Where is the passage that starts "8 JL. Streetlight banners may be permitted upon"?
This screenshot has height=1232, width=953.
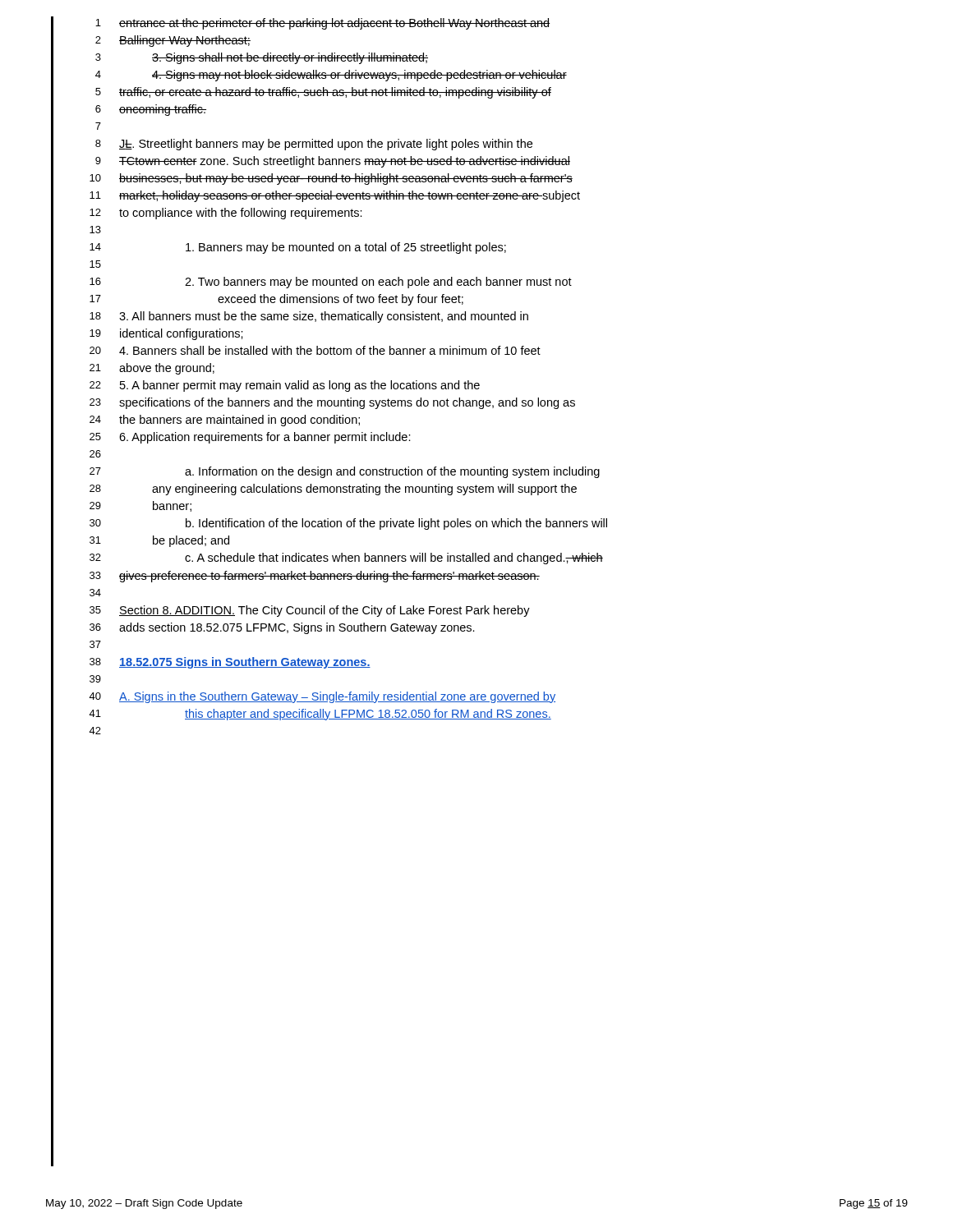pos(493,144)
